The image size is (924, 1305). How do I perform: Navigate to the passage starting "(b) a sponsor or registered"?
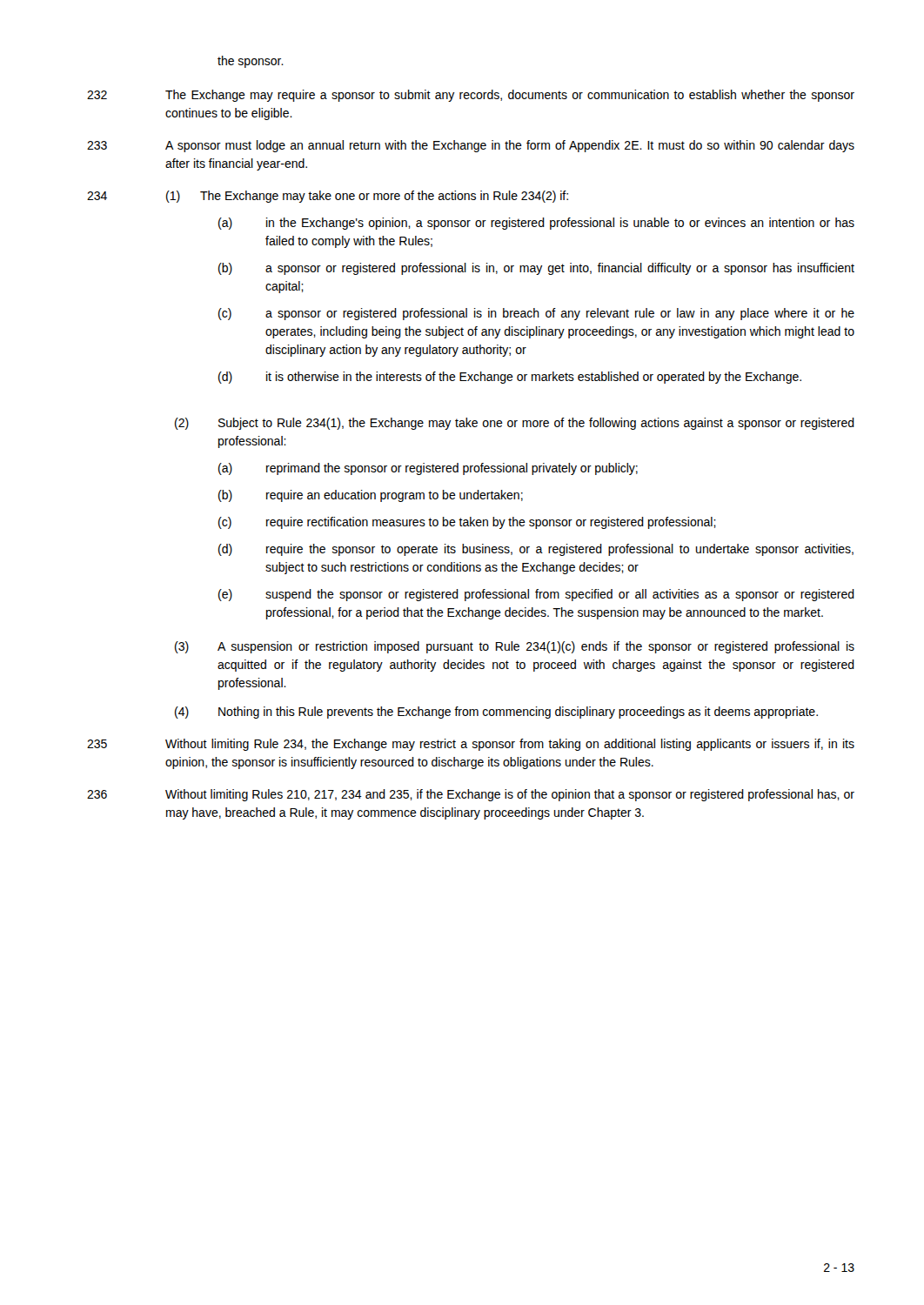[536, 278]
